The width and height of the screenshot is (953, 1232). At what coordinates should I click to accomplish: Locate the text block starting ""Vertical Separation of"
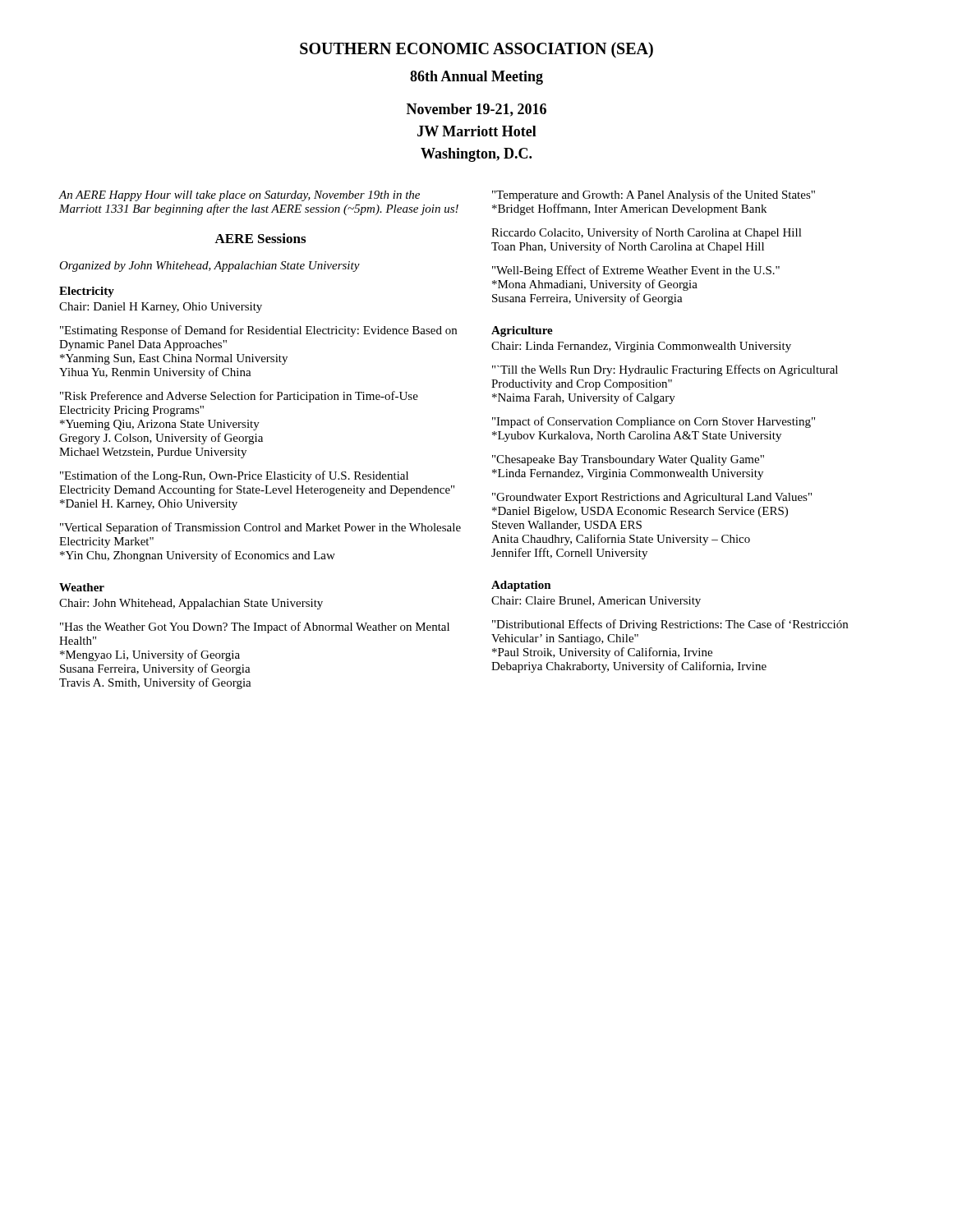pos(260,541)
